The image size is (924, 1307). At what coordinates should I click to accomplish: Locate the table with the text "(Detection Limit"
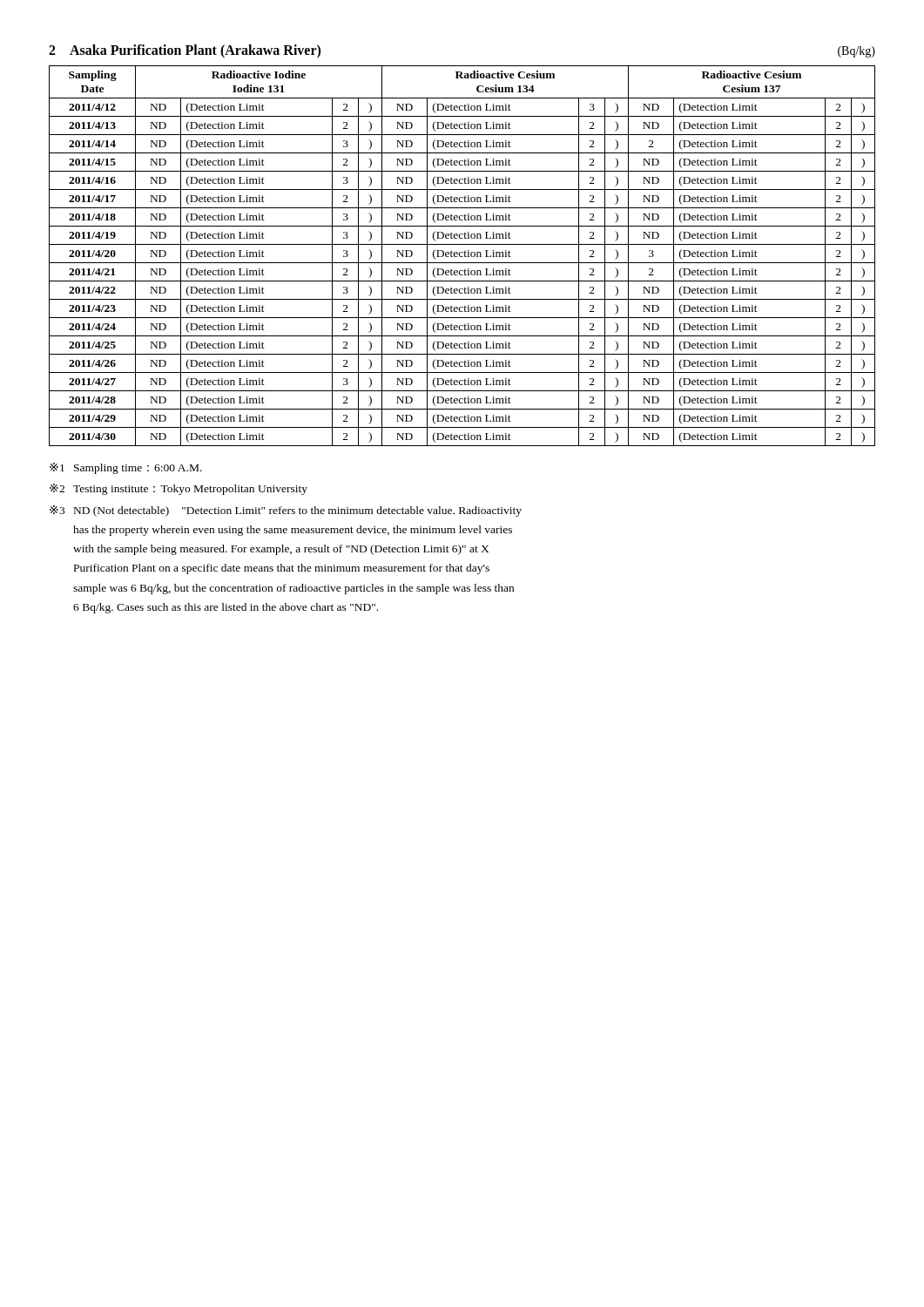click(x=462, y=256)
